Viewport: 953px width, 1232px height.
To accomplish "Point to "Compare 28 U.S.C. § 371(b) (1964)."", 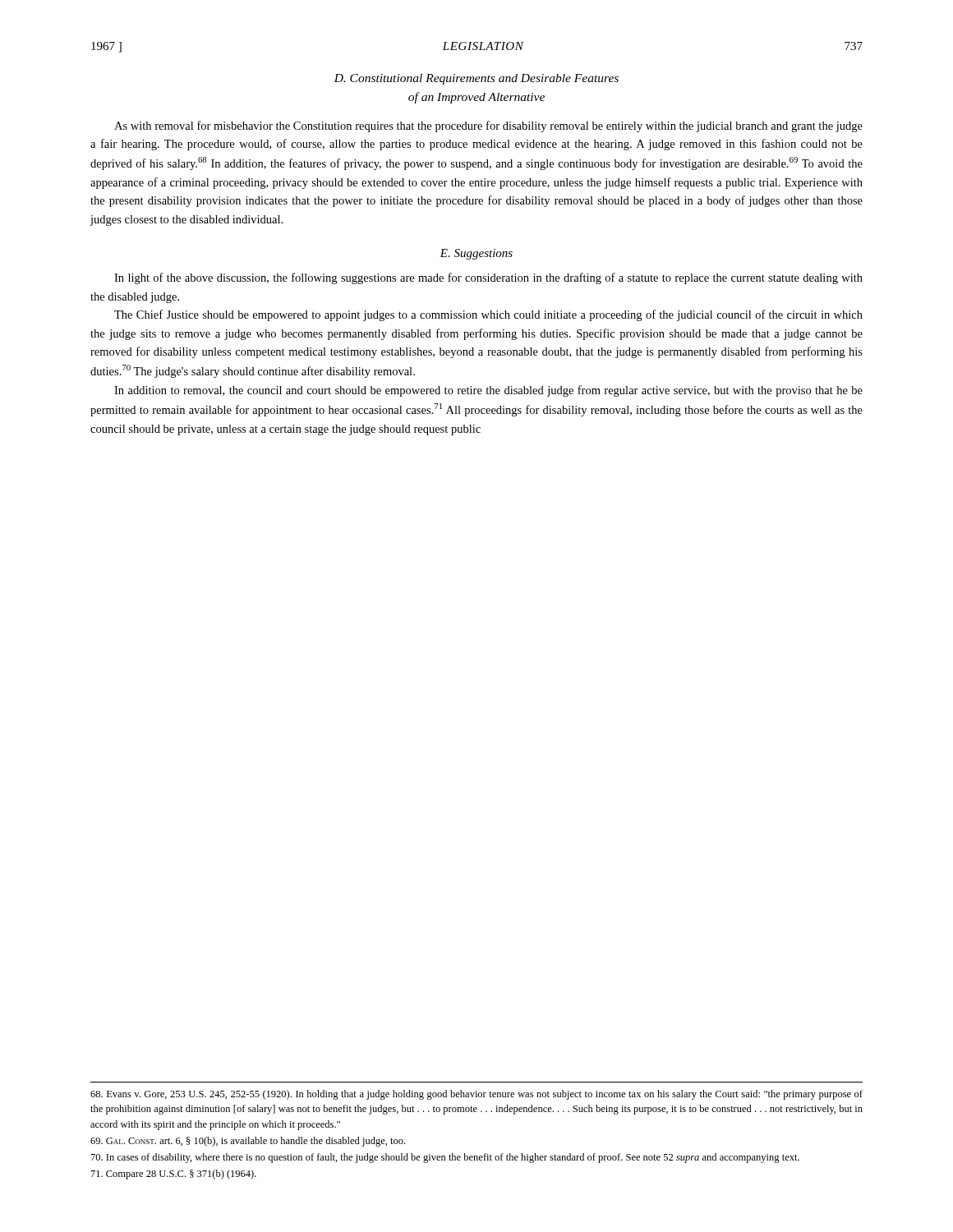I will click(x=174, y=1175).
